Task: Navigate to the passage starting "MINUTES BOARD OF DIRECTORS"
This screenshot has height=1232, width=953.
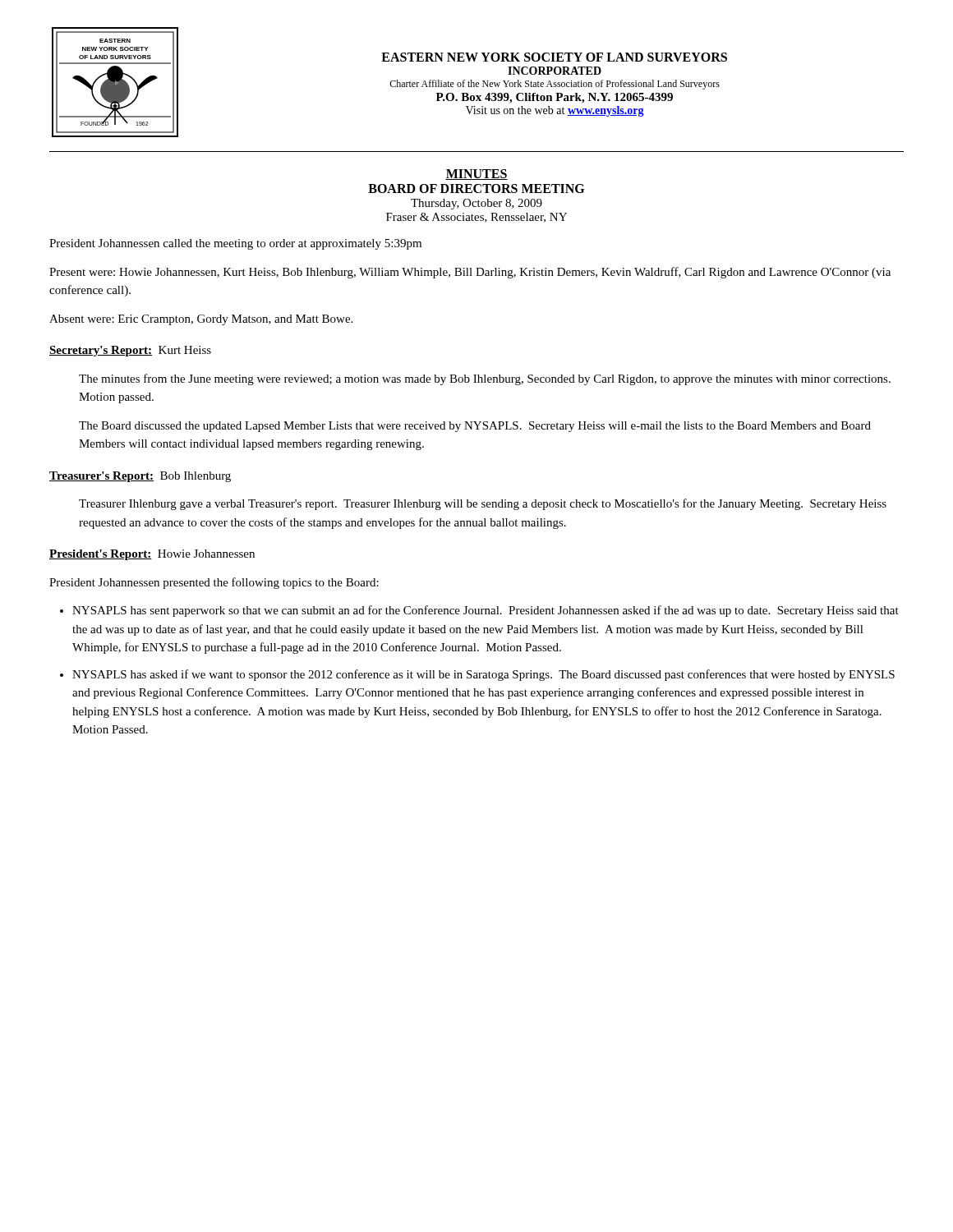Action: 476,195
